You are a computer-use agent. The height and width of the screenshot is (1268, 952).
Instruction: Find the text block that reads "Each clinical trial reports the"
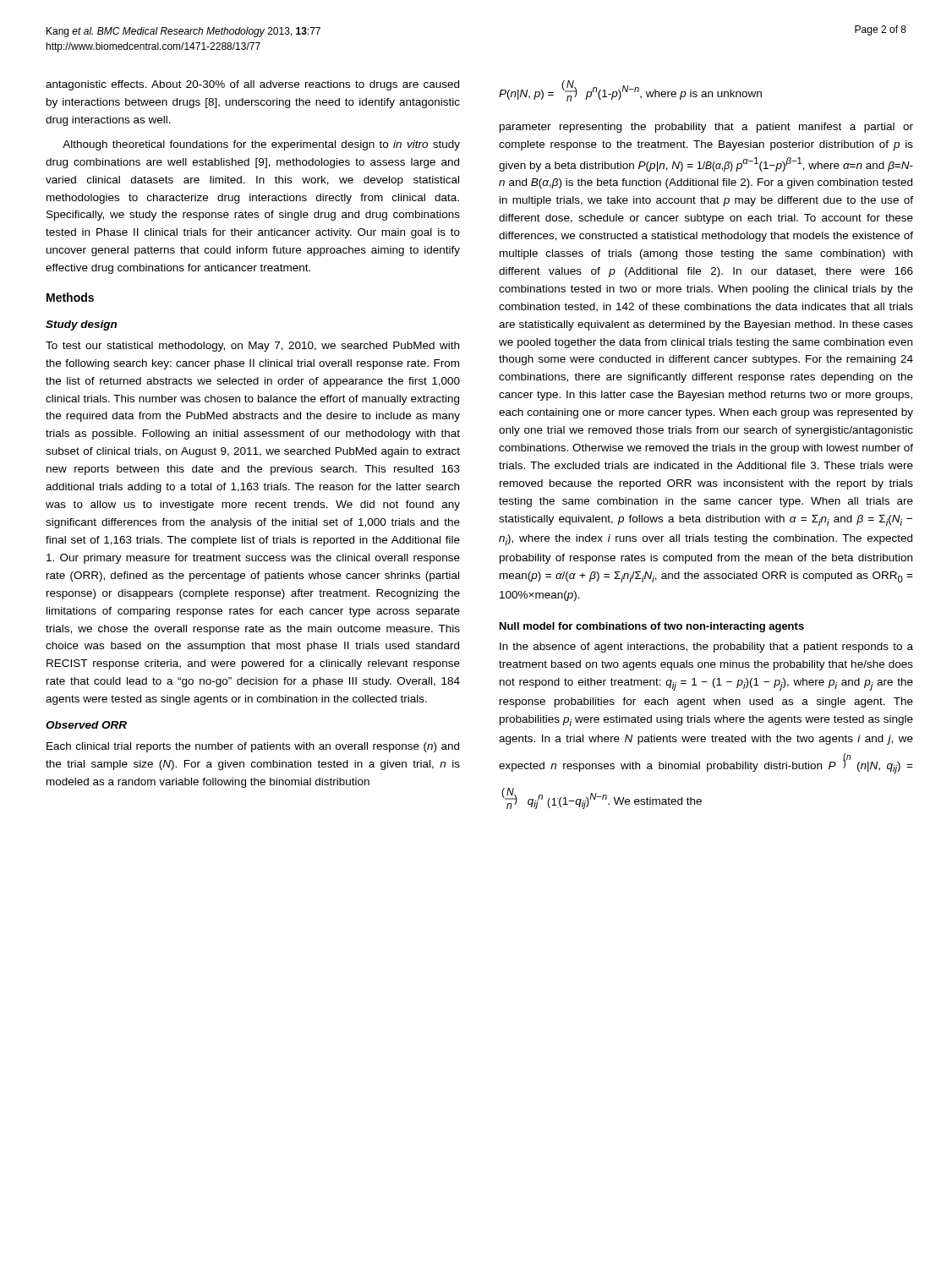253,765
